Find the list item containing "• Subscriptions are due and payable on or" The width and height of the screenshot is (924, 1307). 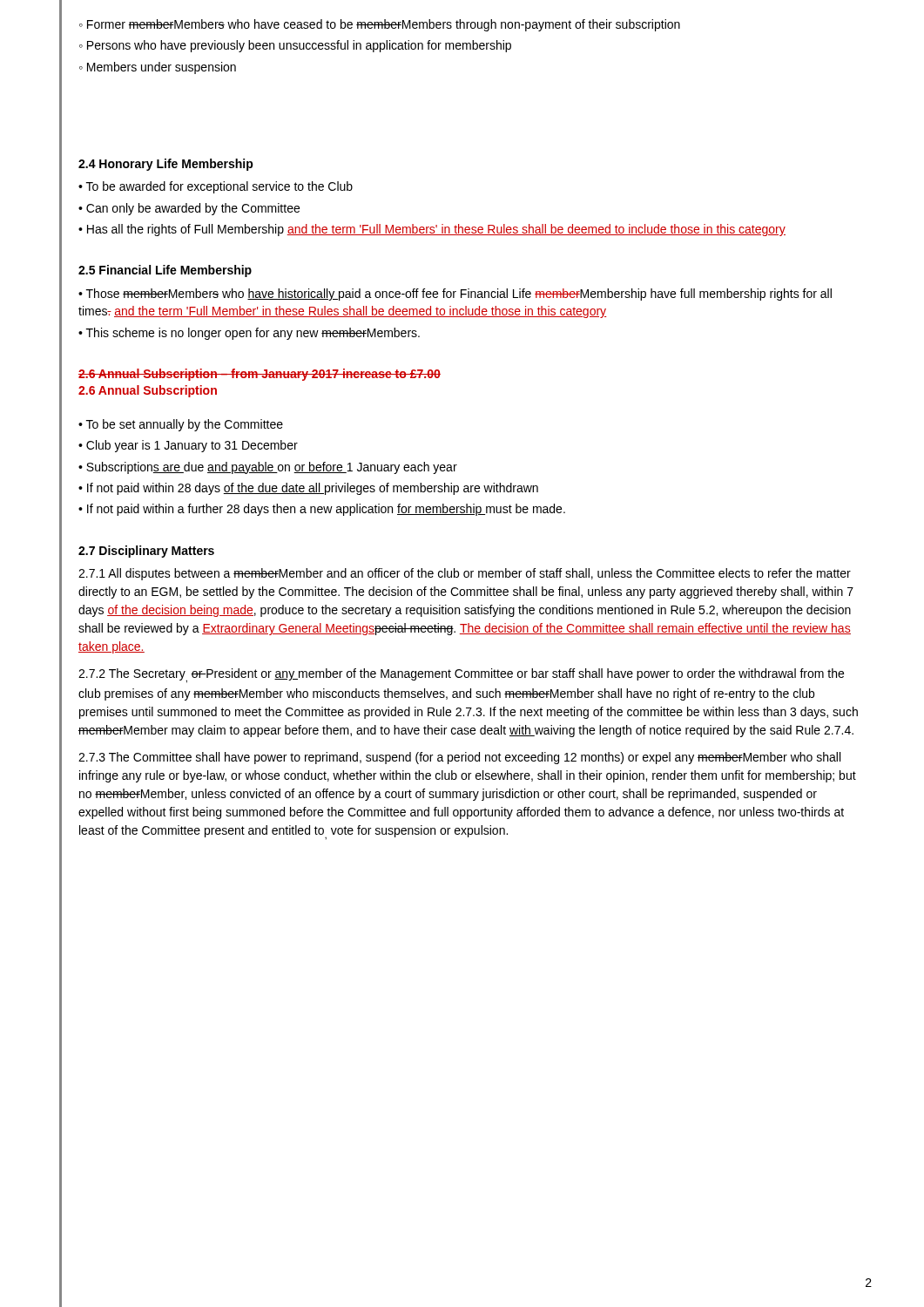[x=268, y=467]
